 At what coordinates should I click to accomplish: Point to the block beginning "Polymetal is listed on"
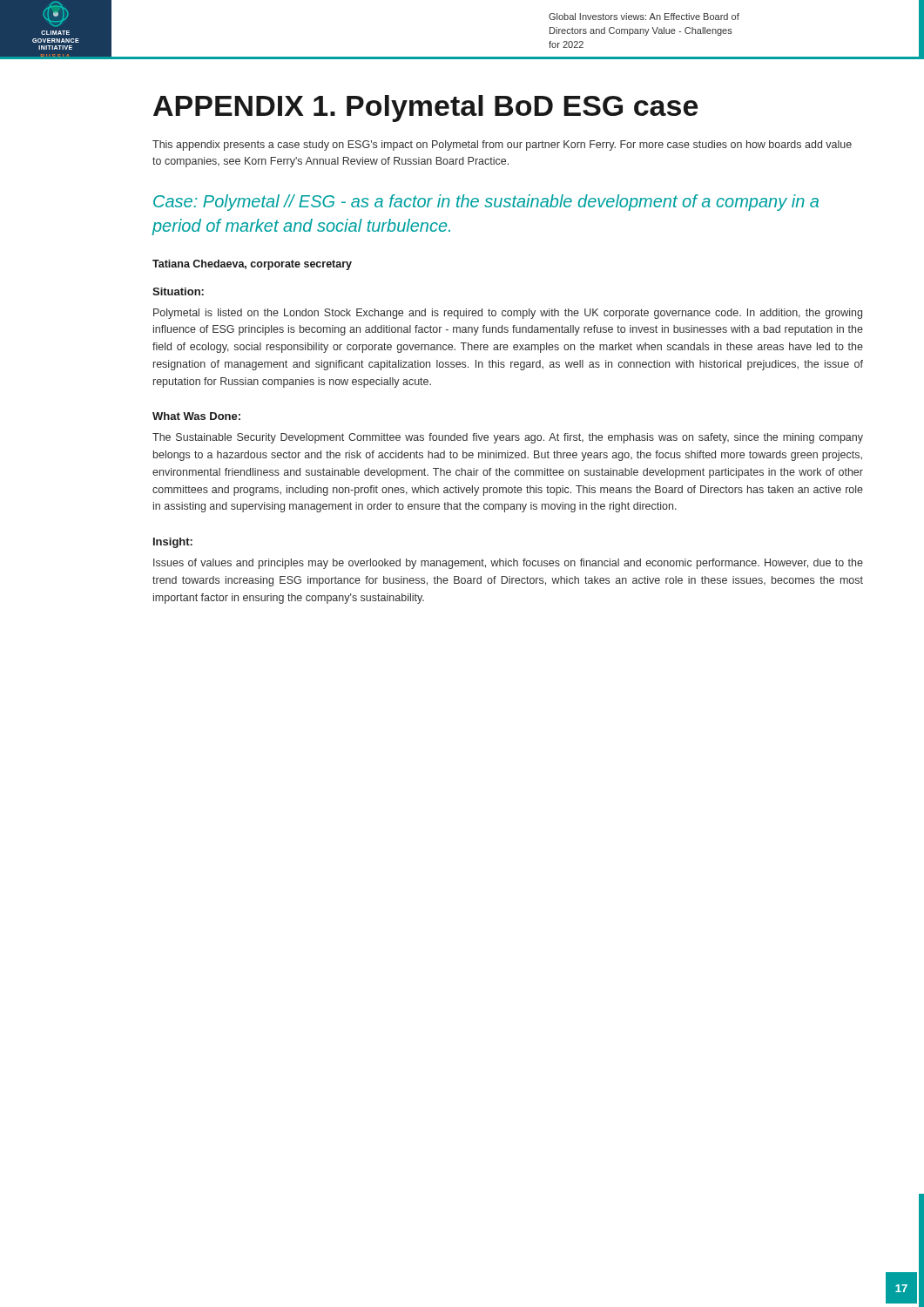pyautogui.click(x=508, y=347)
